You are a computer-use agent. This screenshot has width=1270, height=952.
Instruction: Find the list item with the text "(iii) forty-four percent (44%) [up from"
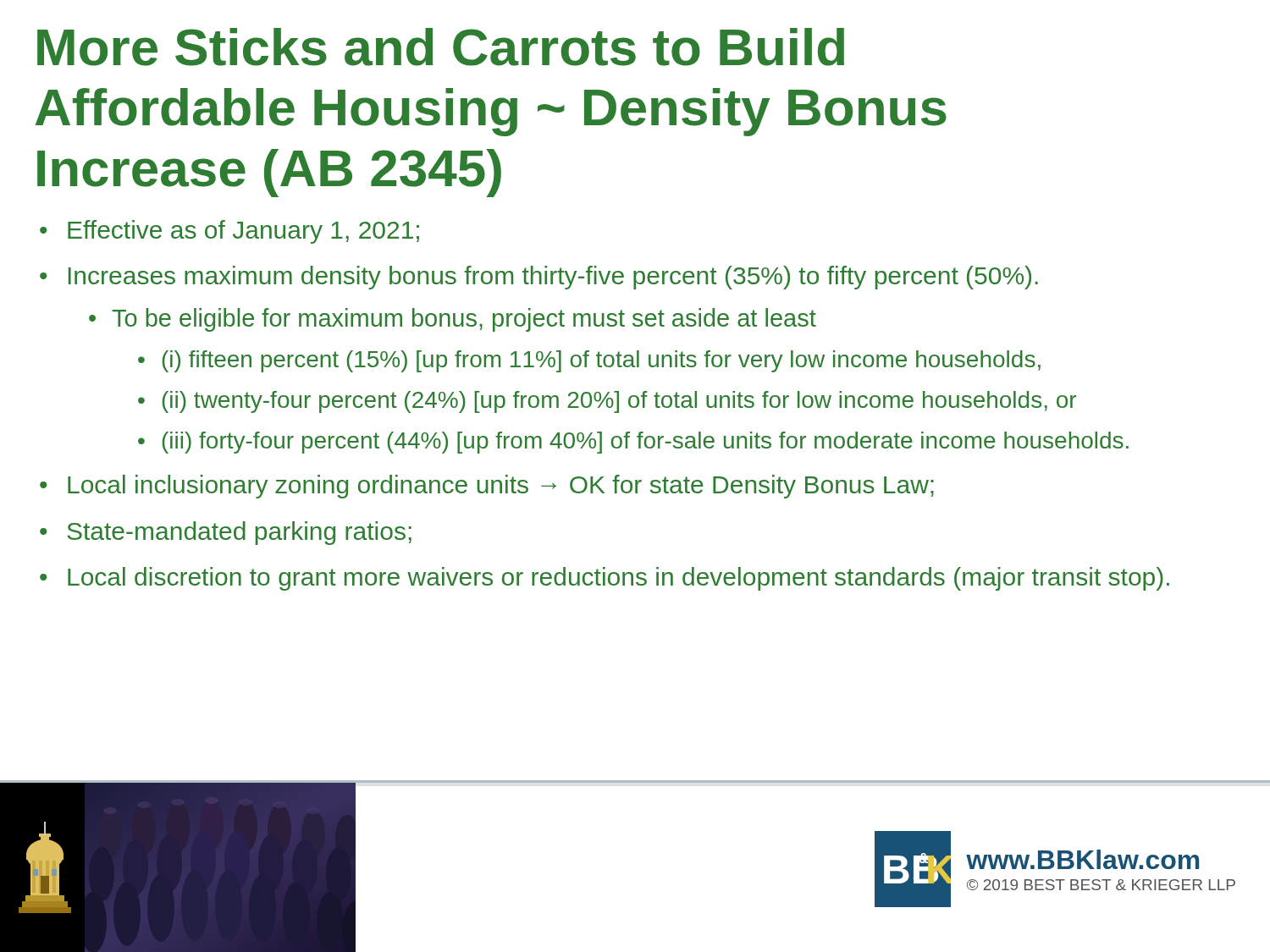coord(646,440)
